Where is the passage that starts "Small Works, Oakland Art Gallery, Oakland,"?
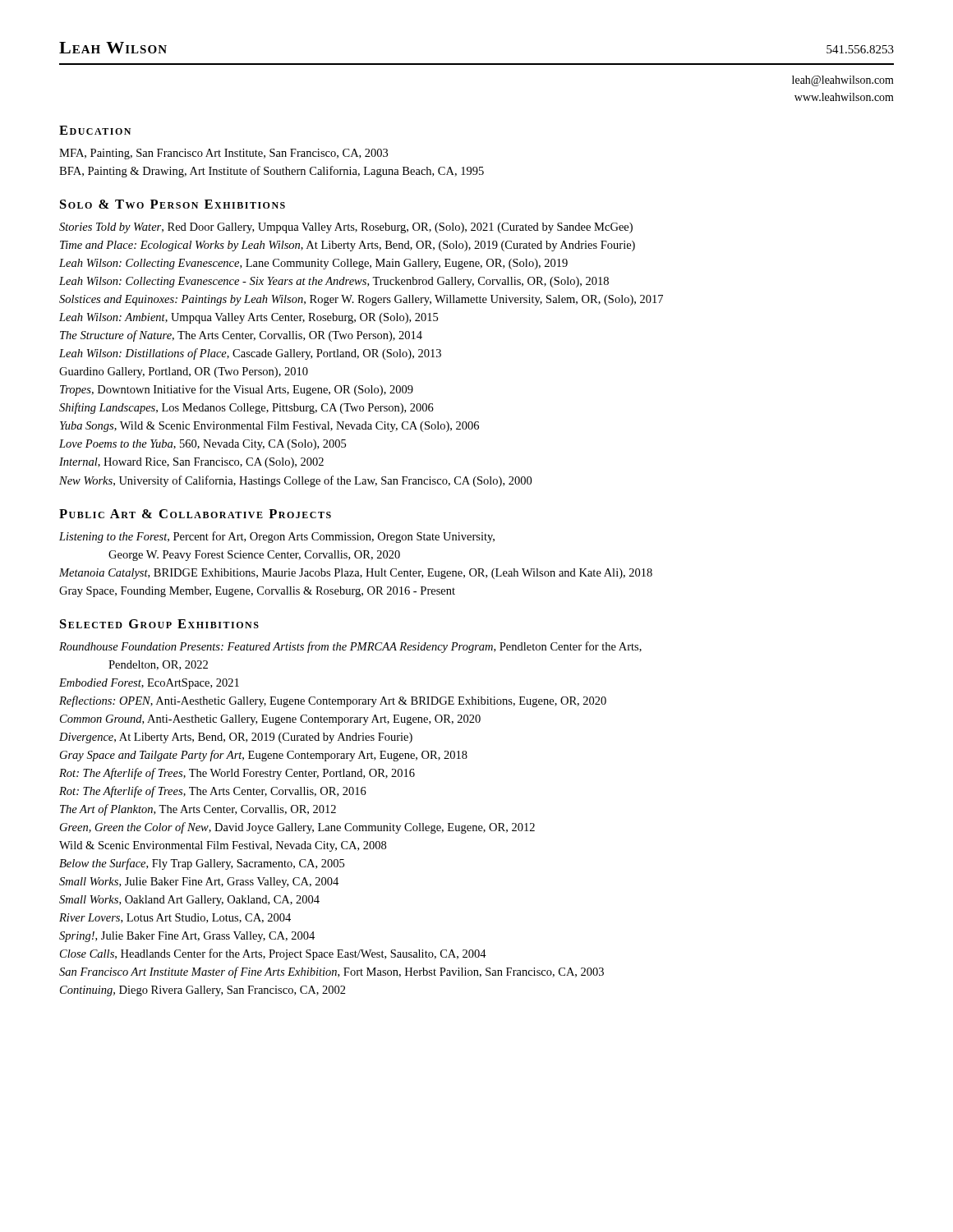 click(189, 901)
